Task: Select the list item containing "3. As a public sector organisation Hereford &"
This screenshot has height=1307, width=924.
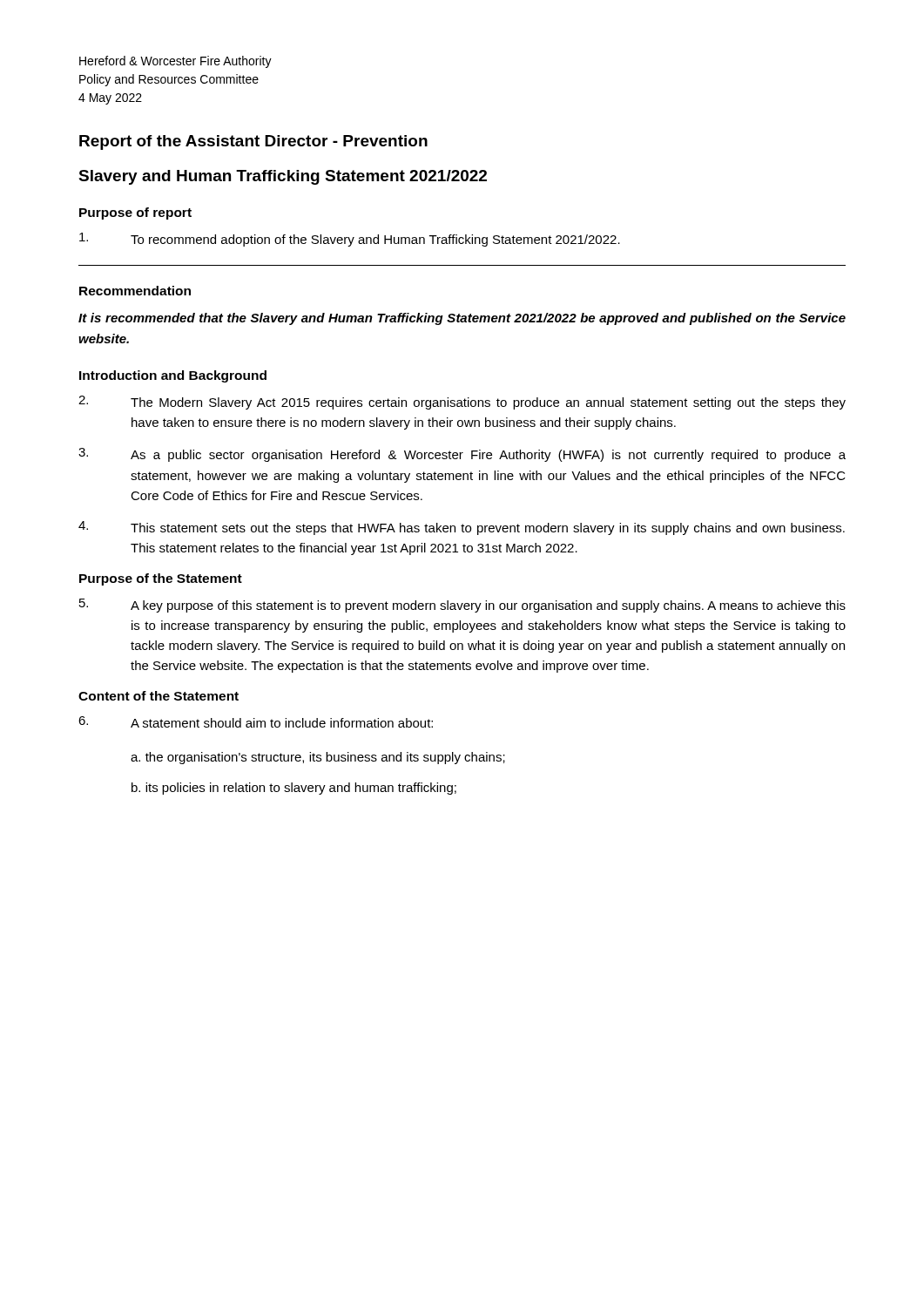Action: pyautogui.click(x=462, y=475)
